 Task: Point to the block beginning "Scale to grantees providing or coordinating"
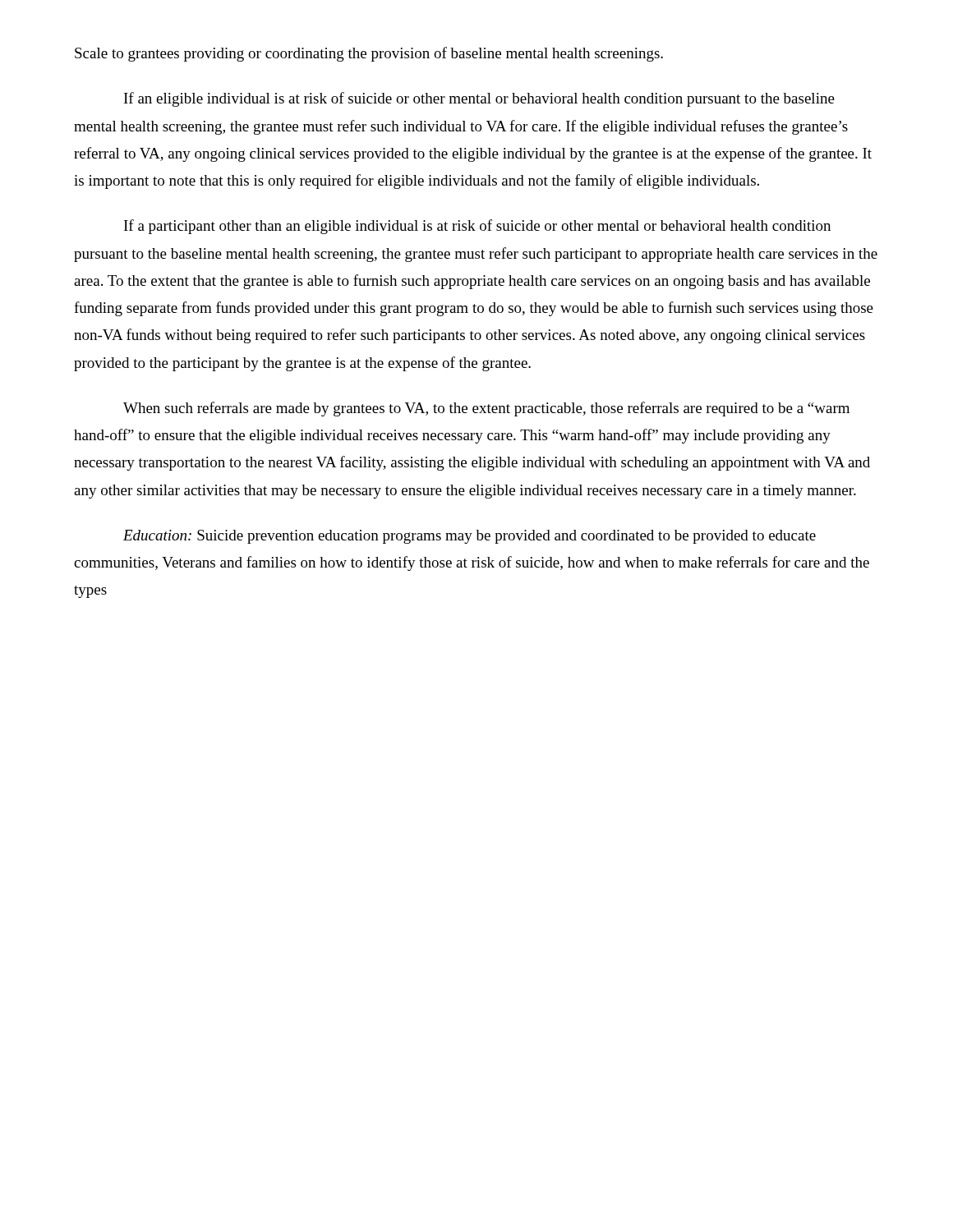[476, 321]
